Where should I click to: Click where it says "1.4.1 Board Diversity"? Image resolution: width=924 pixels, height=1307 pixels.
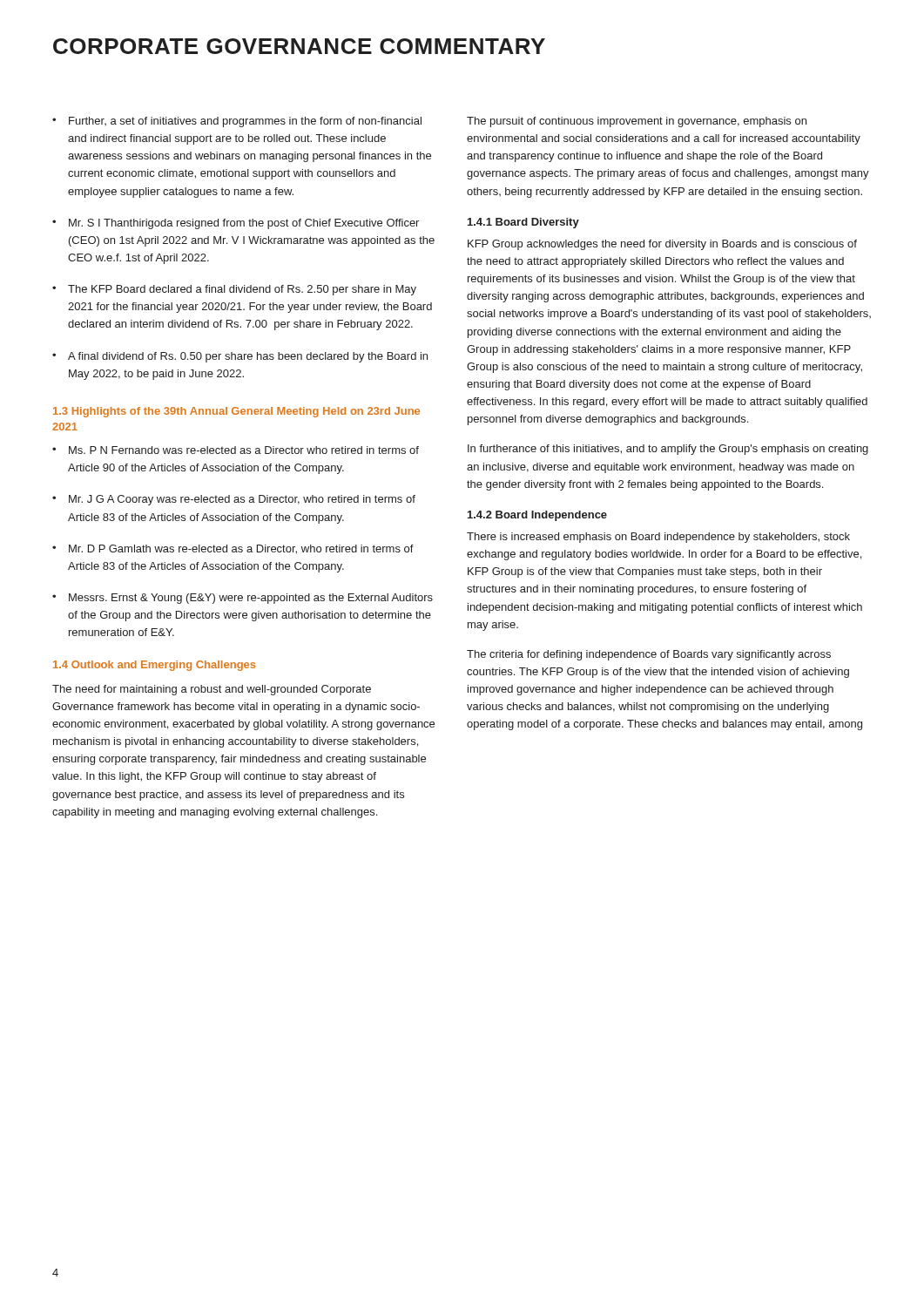[x=523, y=222]
